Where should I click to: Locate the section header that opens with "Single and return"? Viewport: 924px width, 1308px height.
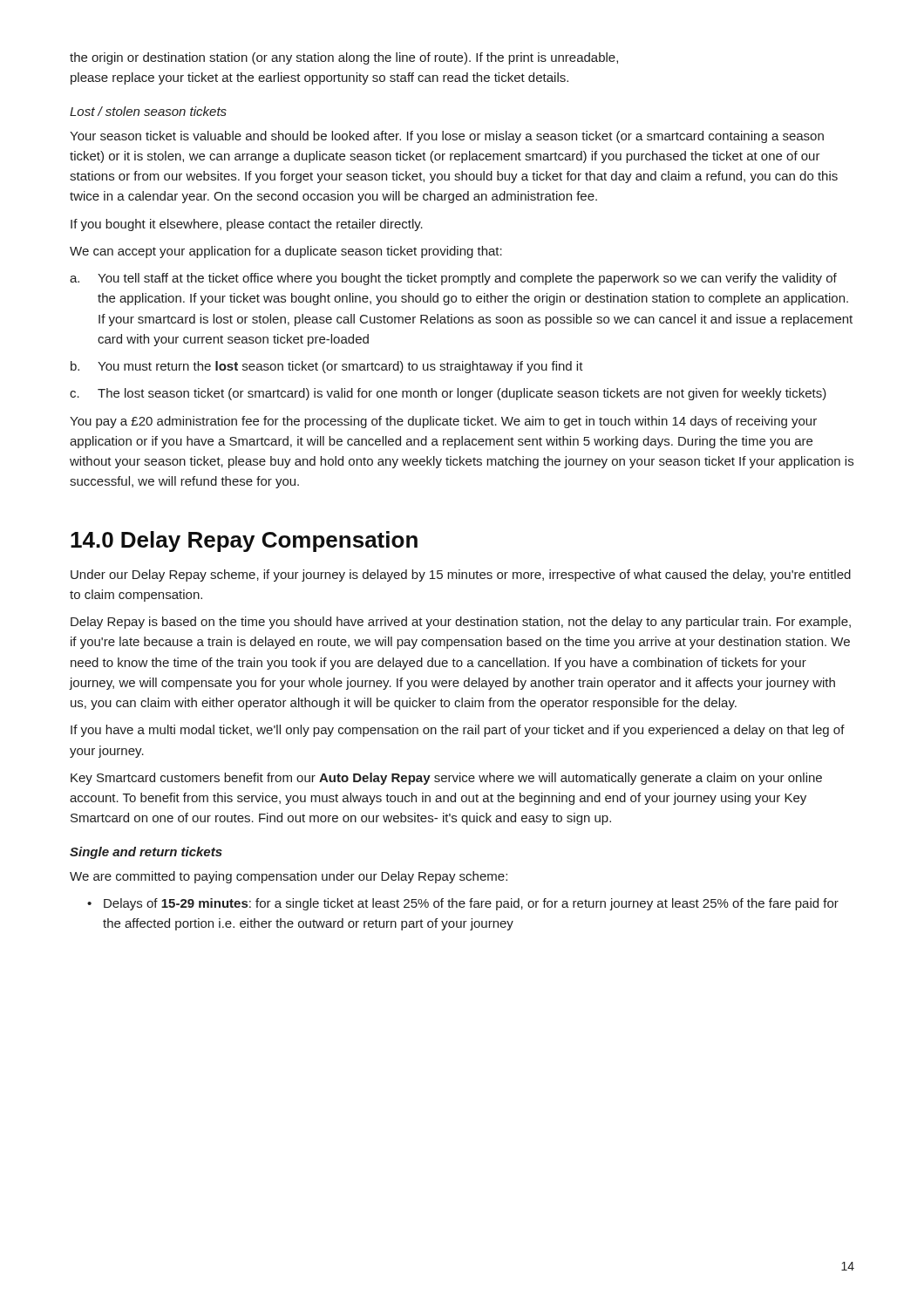pyautogui.click(x=146, y=851)
